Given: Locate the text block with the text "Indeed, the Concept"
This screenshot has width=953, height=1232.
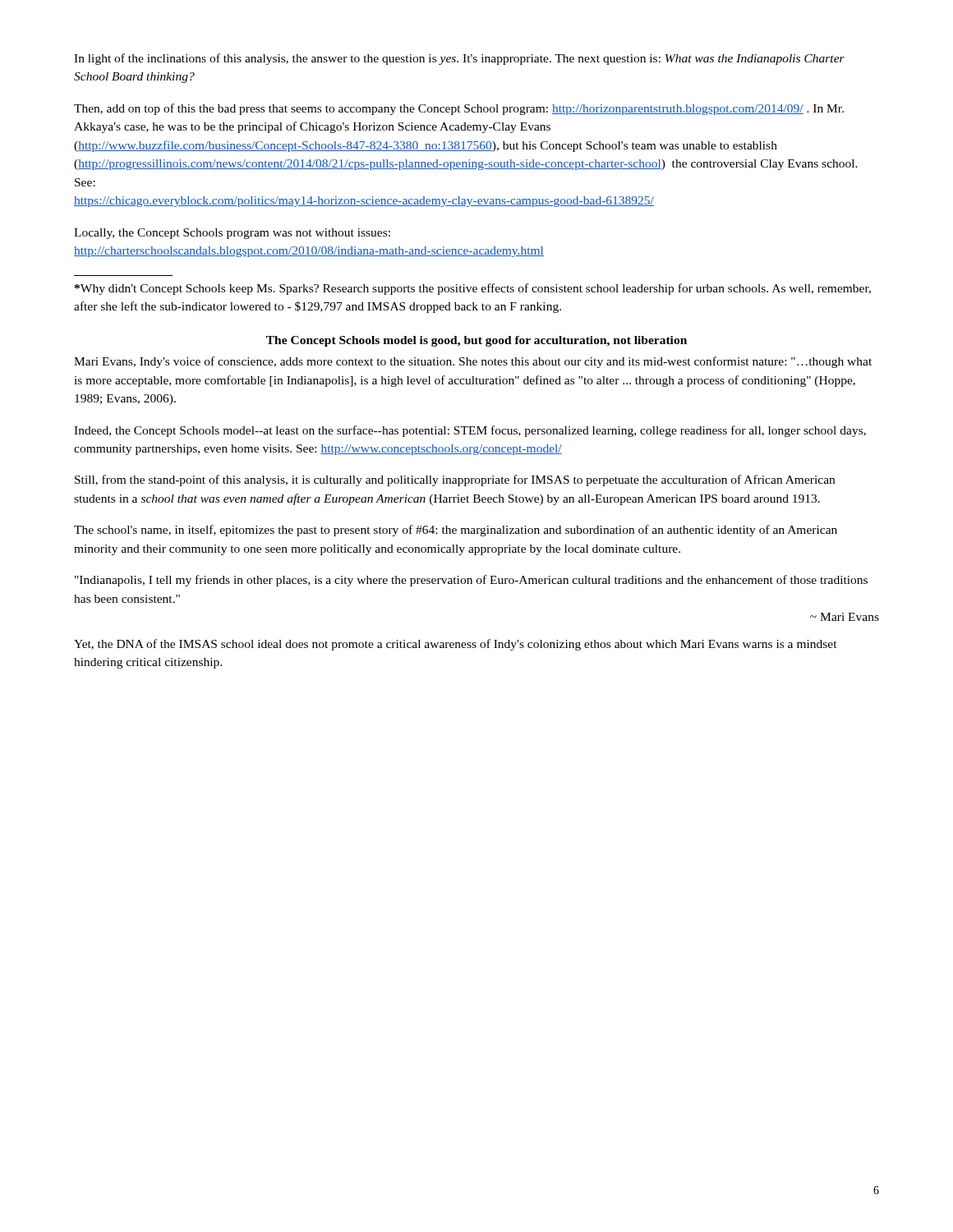Looking at the screenshot, I should pos(470,439).
